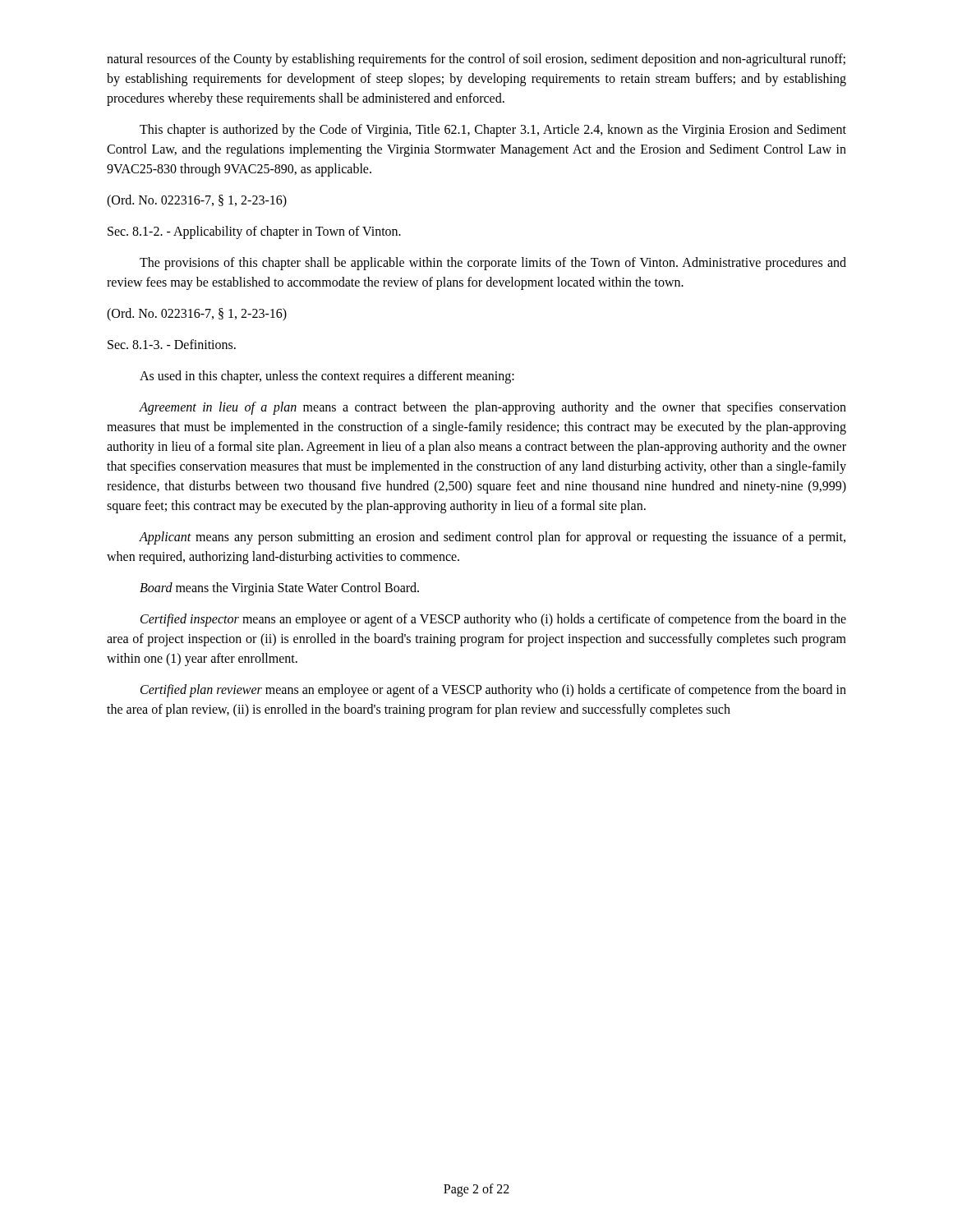Viewport: 953px width, 1232px height.
Task: Click the section header that begins "Sec. 8.1-2. - Applicability of"
Action: point(254,231)
